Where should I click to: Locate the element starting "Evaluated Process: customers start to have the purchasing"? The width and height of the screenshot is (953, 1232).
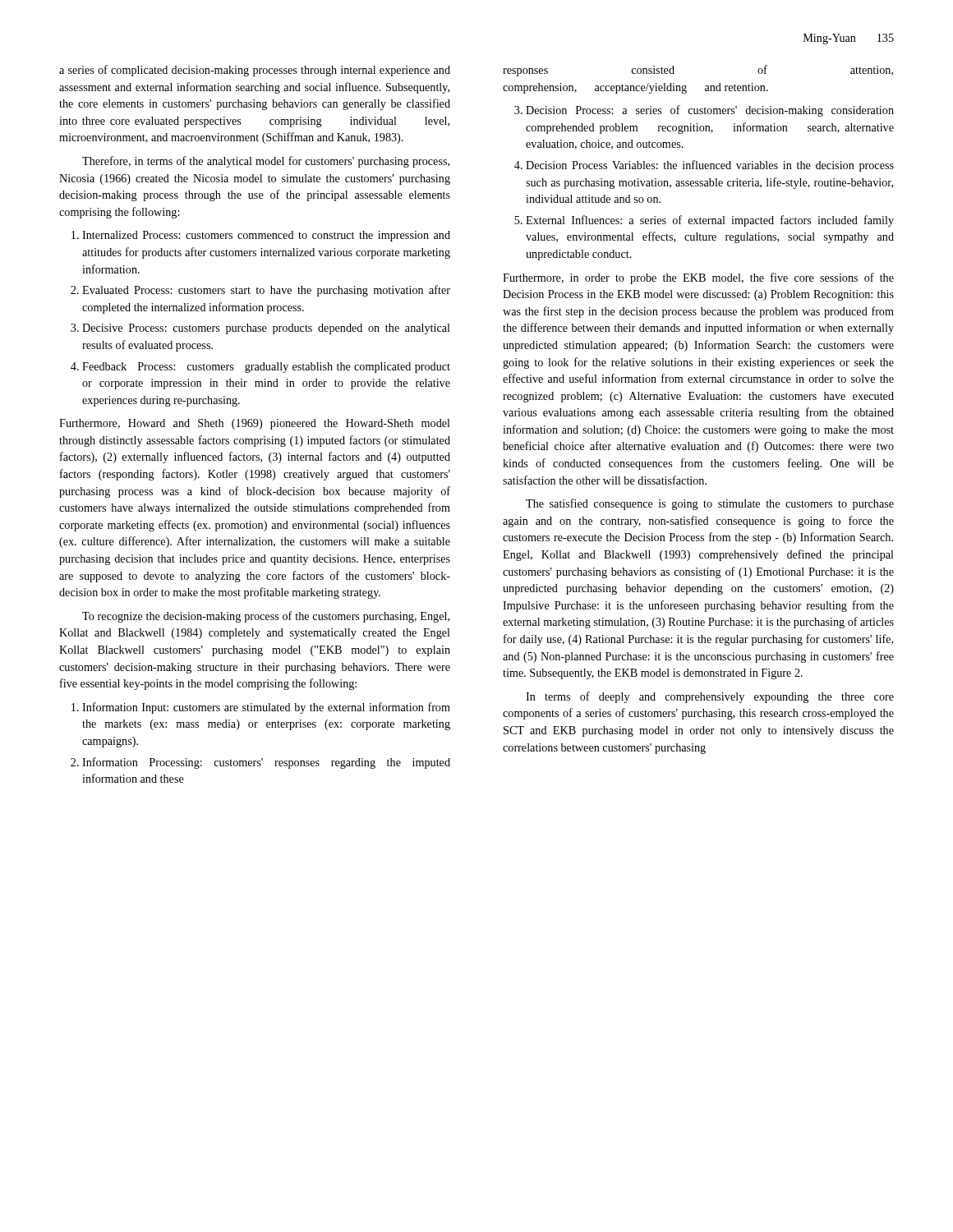point(266,299)
